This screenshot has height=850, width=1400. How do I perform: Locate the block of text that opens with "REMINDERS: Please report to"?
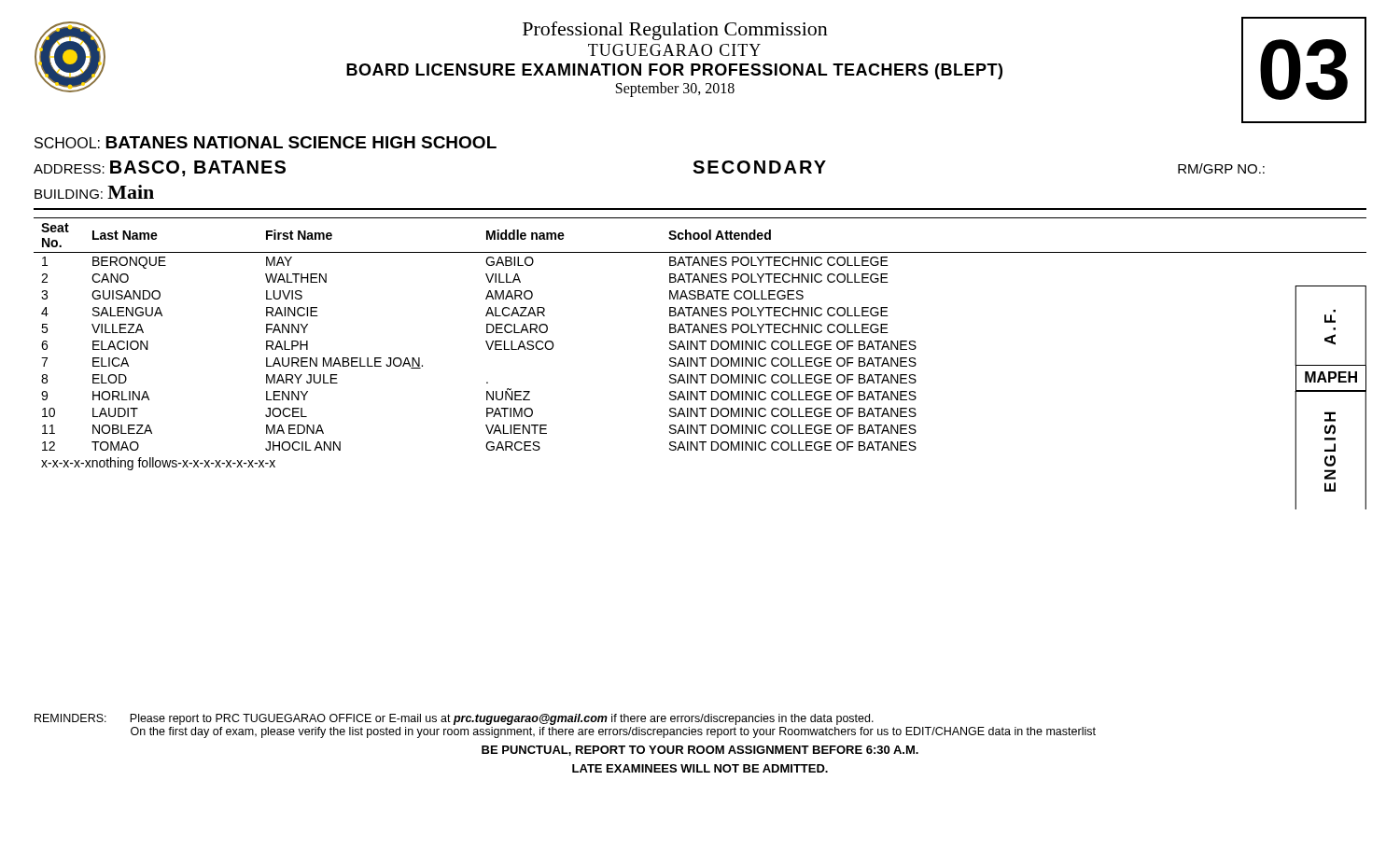click(700, 744)
